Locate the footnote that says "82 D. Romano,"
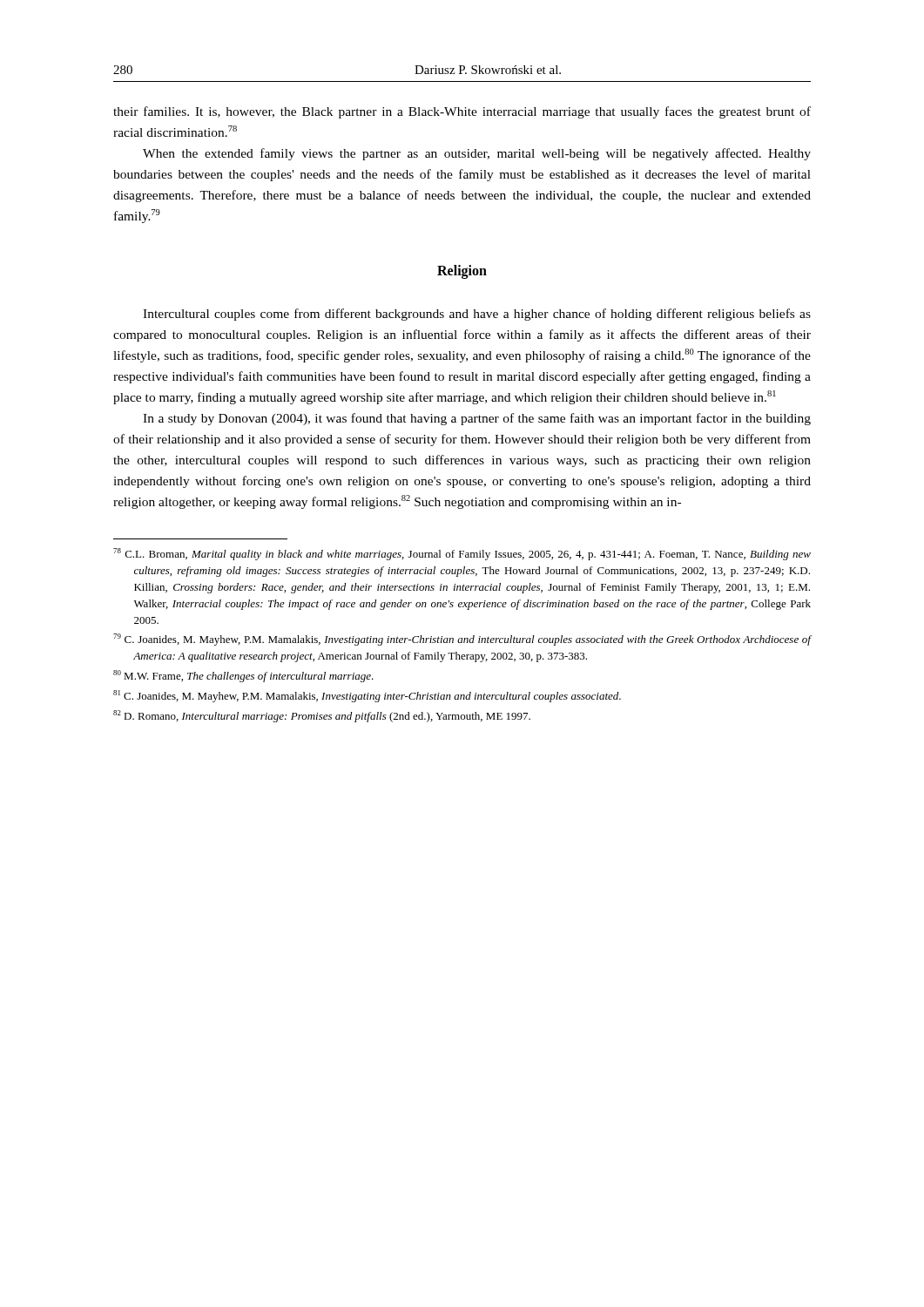The image size is (924, 1307). coord(462,716)
